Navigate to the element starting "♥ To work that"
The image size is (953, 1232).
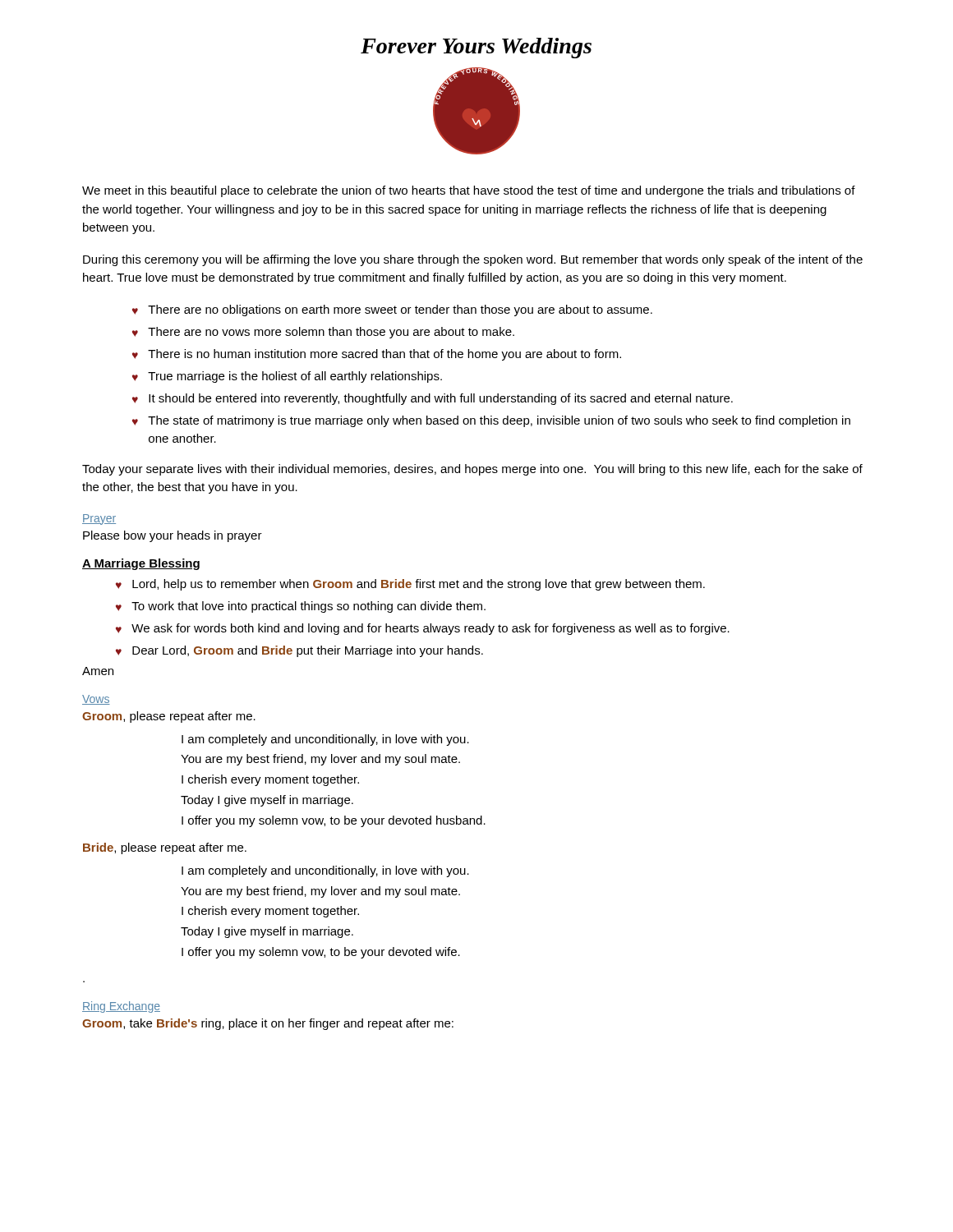coord(301,607)
